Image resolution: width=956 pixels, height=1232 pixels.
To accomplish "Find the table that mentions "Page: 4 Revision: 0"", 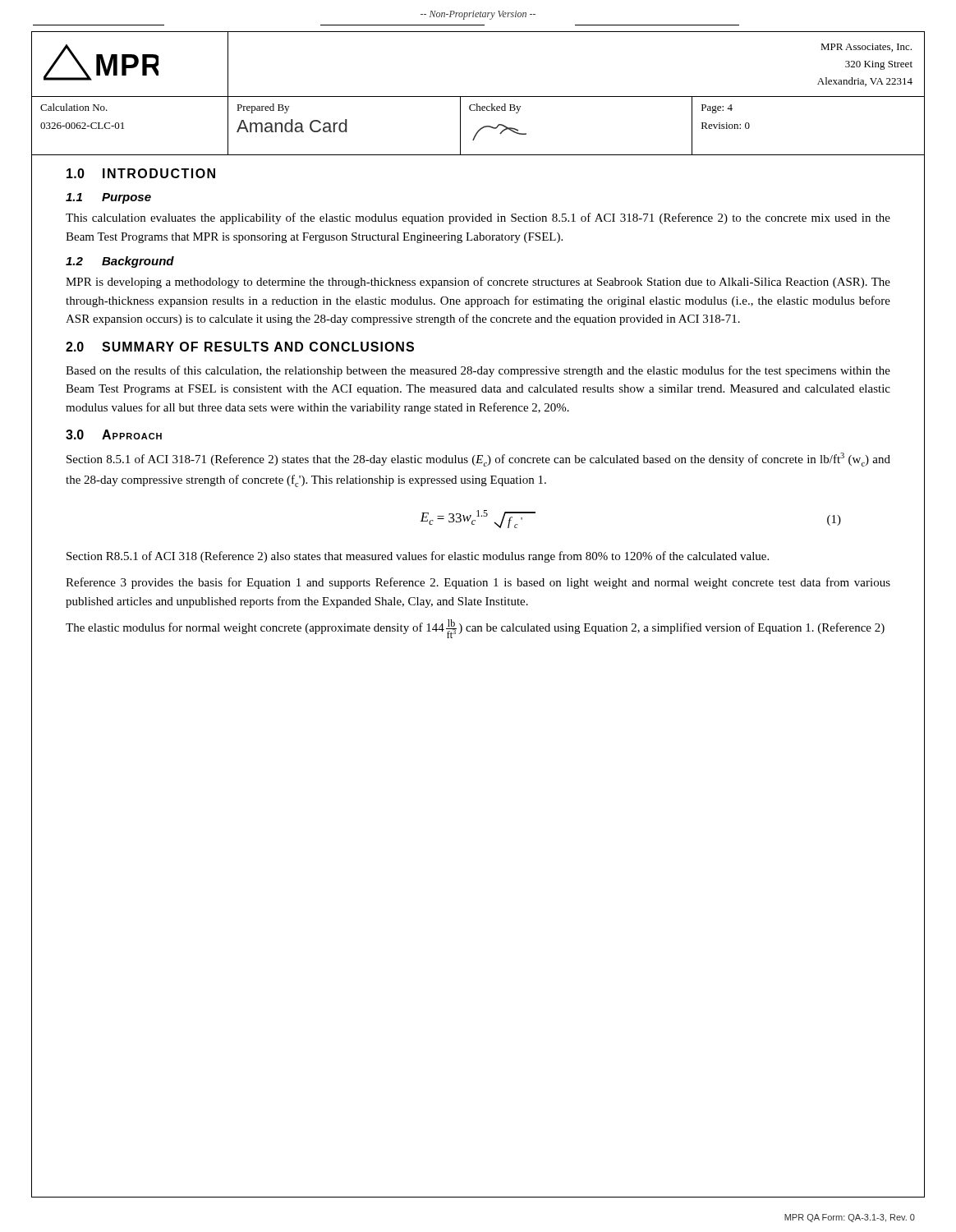I will 478,93.
